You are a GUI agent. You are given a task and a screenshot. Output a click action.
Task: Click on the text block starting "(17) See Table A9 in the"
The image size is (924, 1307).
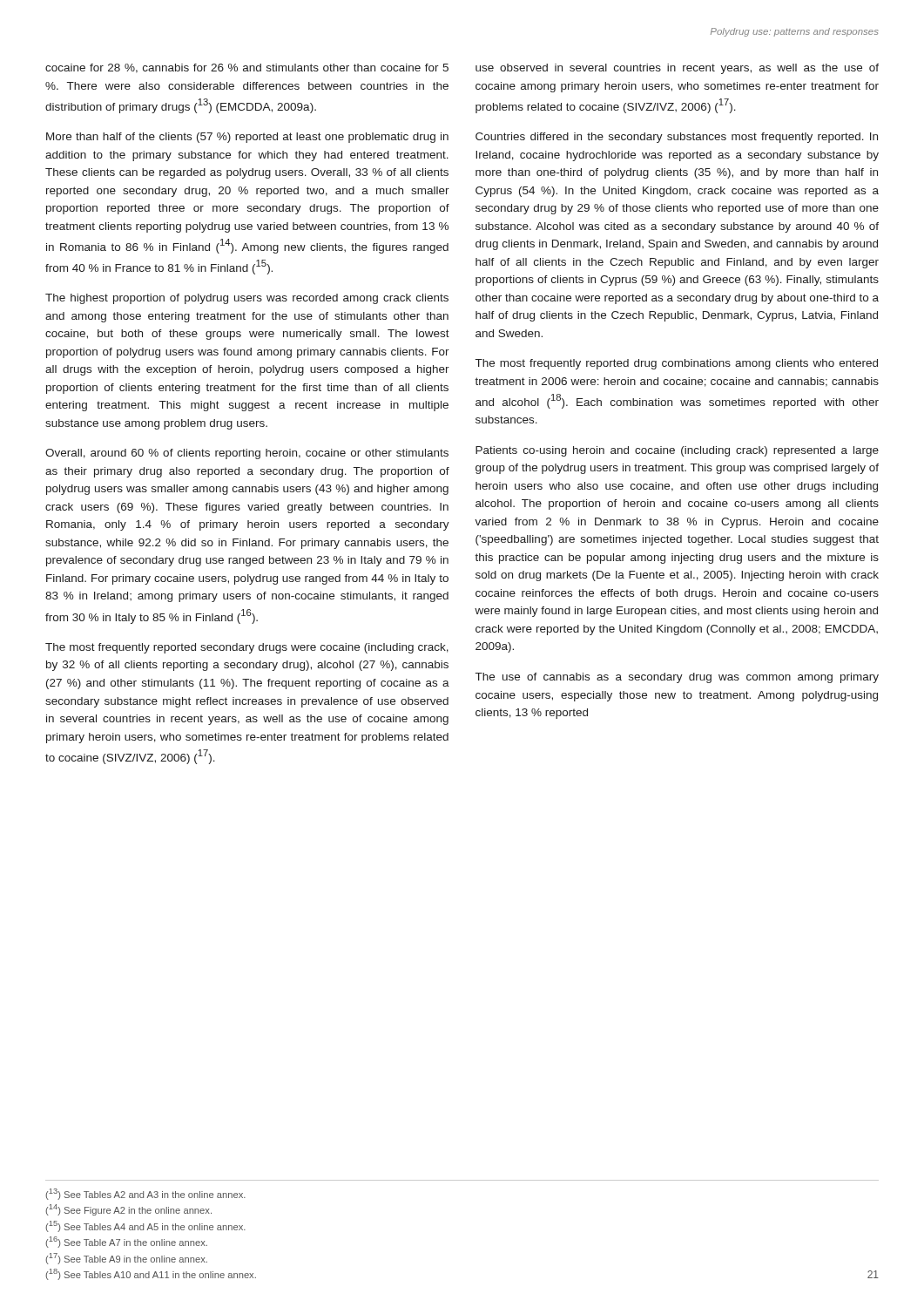coord(127,1258)
